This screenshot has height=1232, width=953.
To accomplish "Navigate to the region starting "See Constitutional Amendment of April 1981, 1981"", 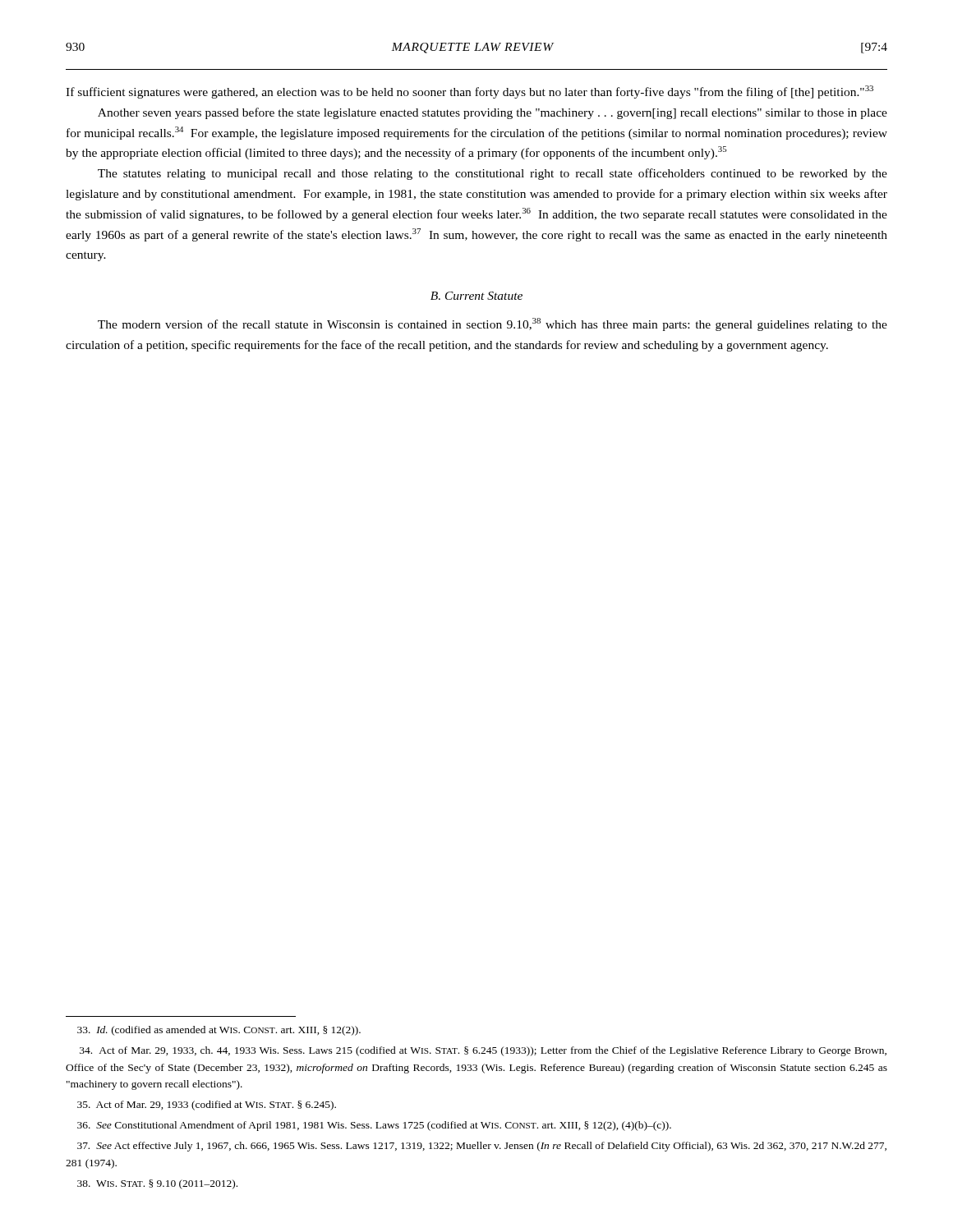I will click(476, 1126).
